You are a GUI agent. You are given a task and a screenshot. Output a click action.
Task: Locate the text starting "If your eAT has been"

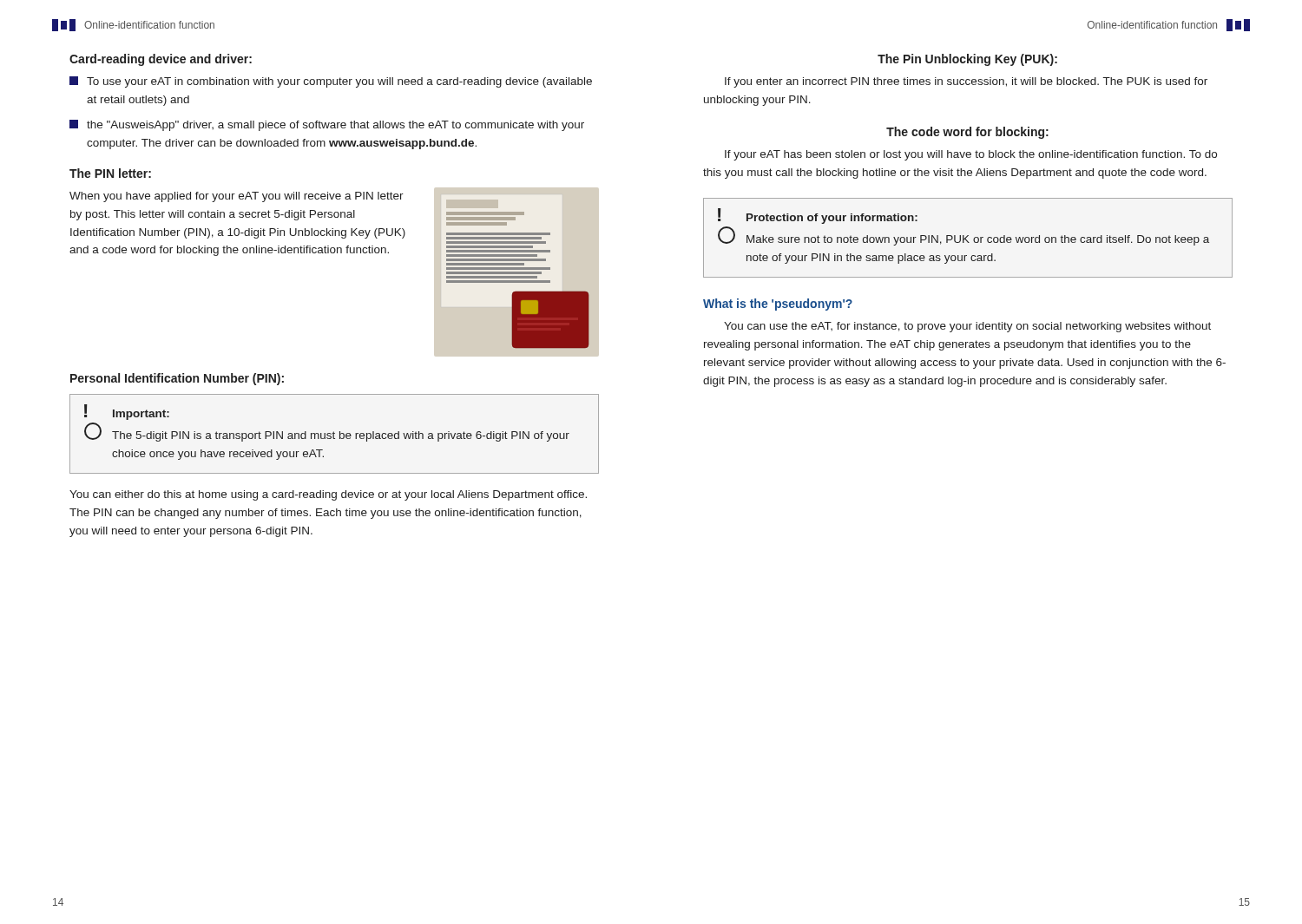click(x=960, y=163)
